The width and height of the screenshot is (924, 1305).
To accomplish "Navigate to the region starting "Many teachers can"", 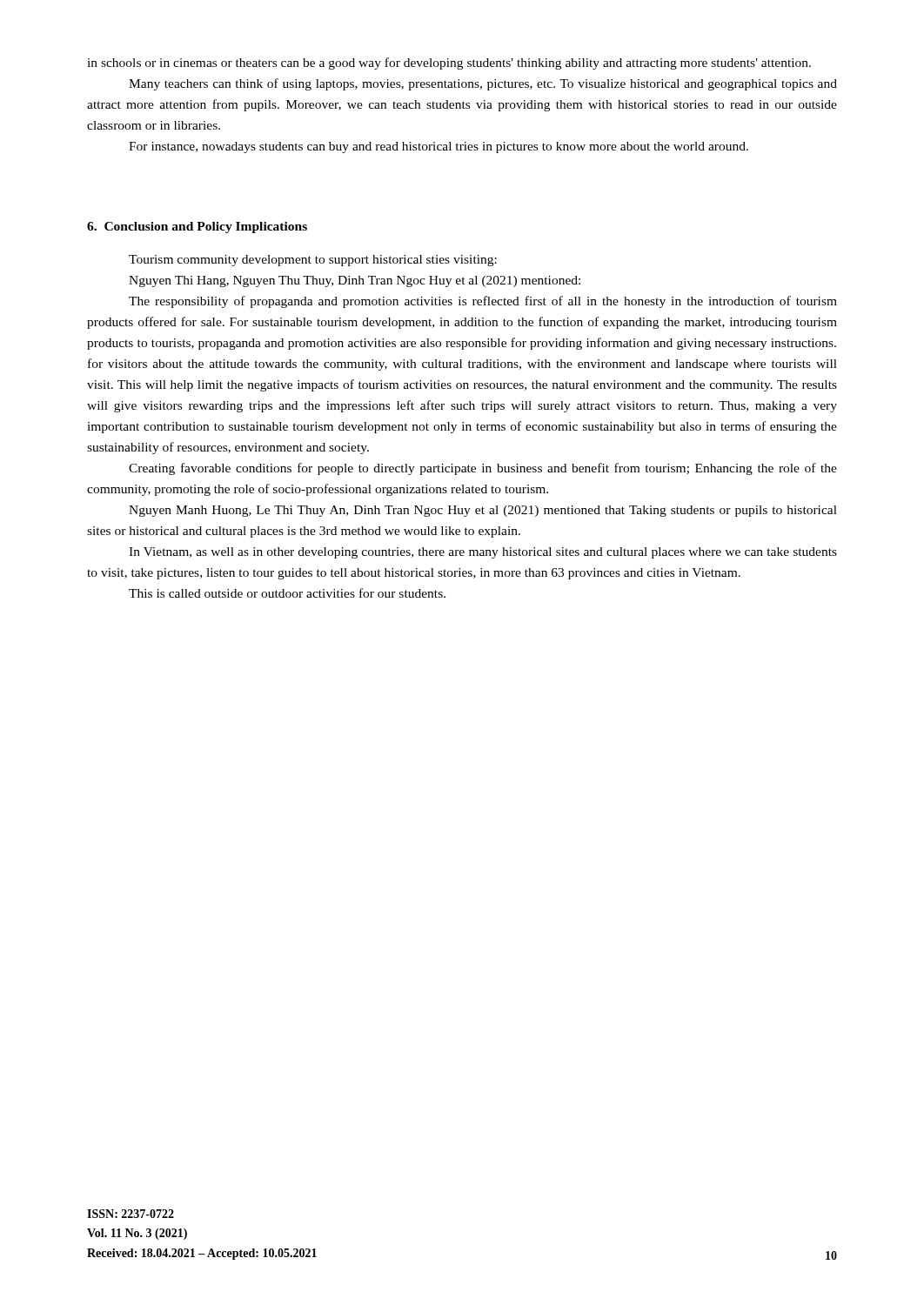I will point(462,104).
